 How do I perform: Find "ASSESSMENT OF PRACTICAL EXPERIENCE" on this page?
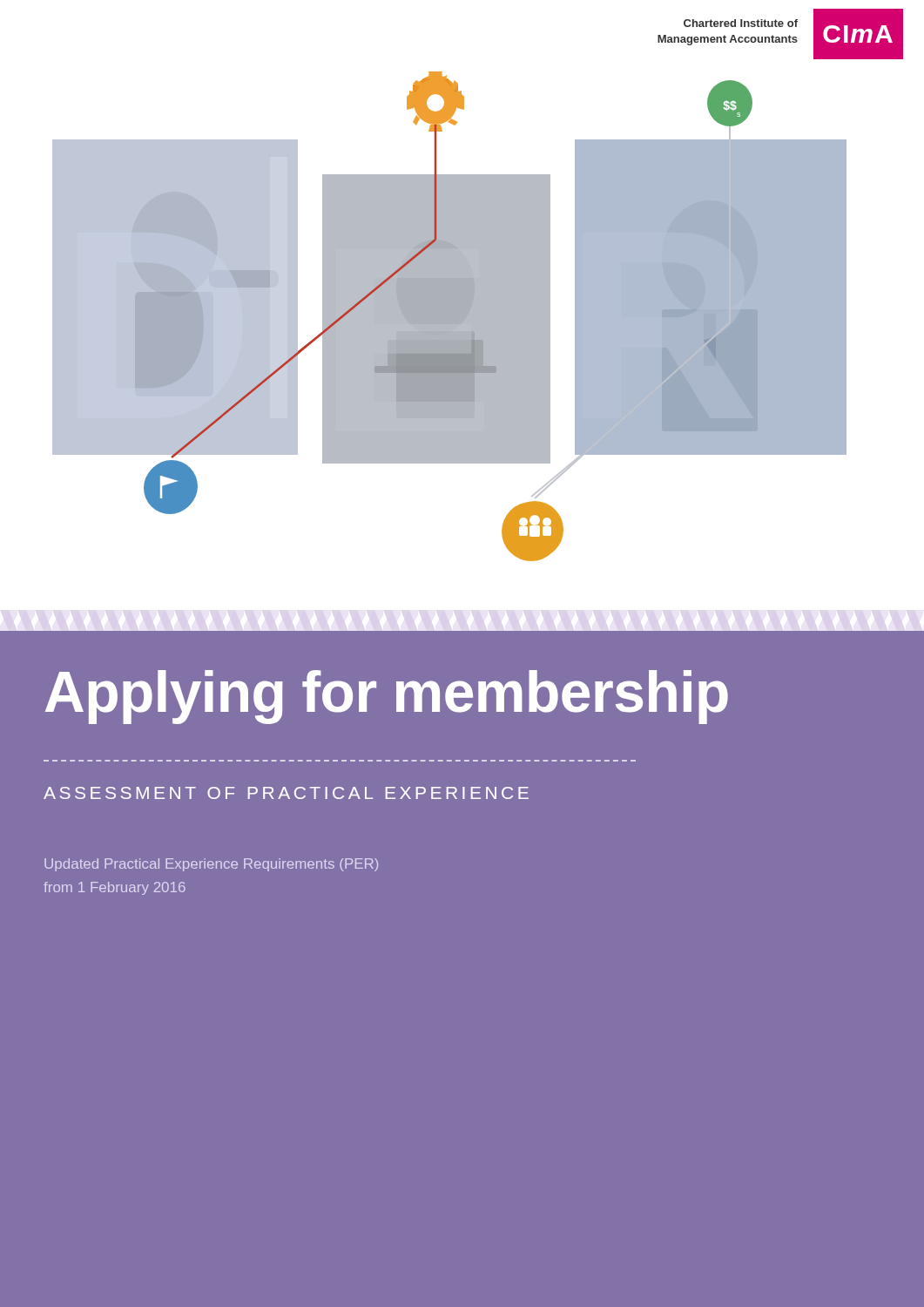(288, 792)
